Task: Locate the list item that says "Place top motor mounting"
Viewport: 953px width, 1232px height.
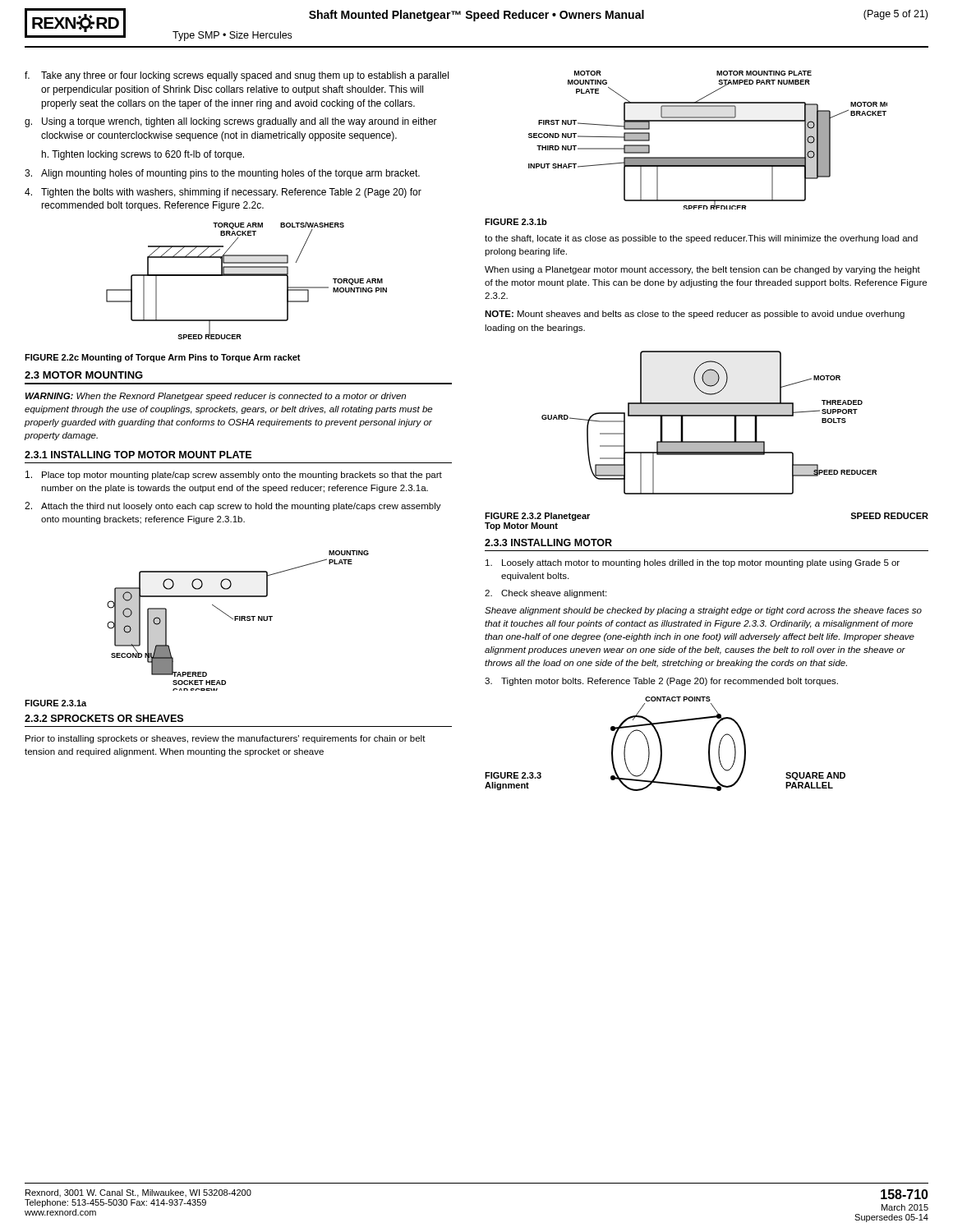Action: click(238, 481)
